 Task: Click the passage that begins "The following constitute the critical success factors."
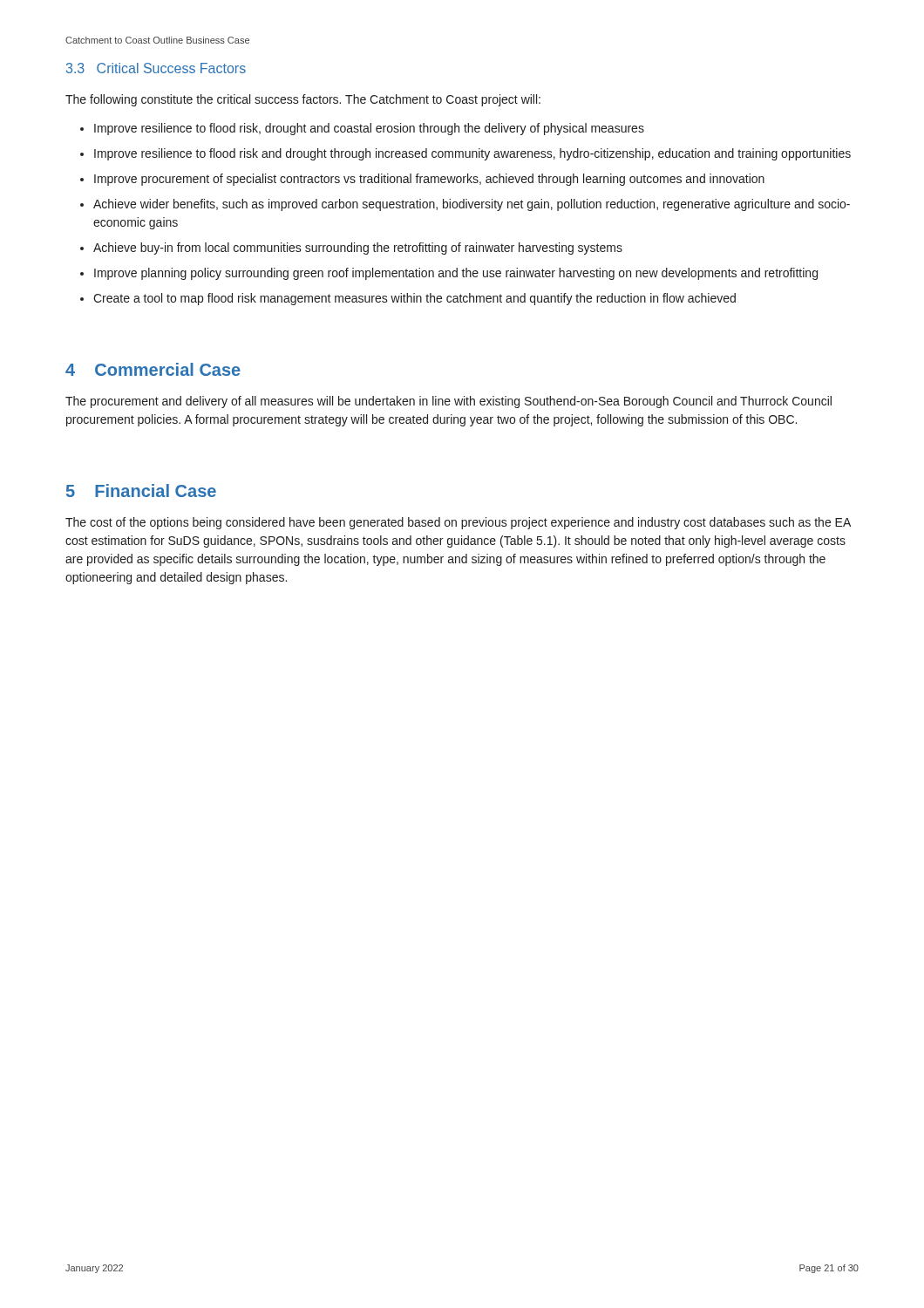point(303,99)
